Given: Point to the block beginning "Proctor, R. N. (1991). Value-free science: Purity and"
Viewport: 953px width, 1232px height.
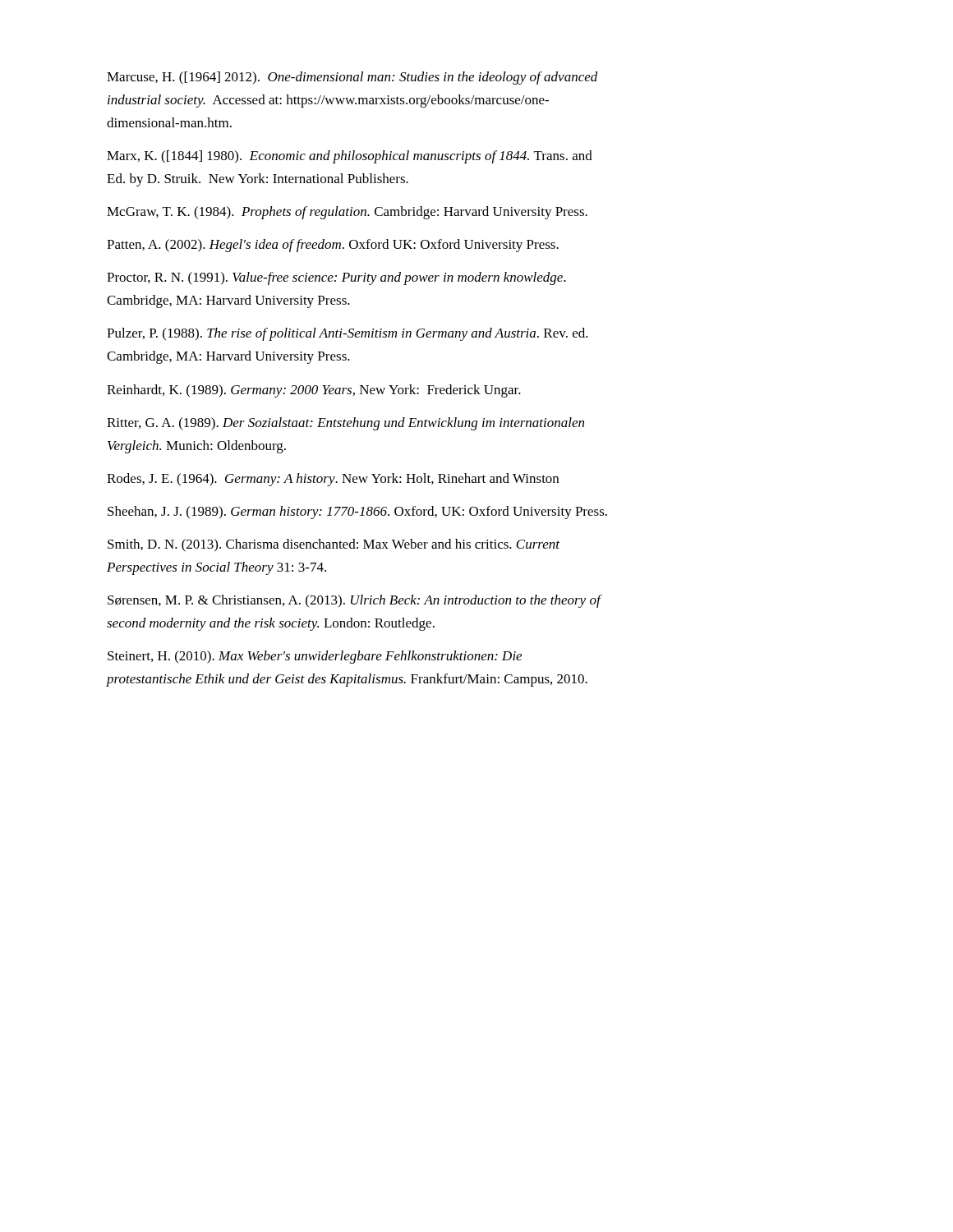Looking at the screenshot, I should 476,289.
